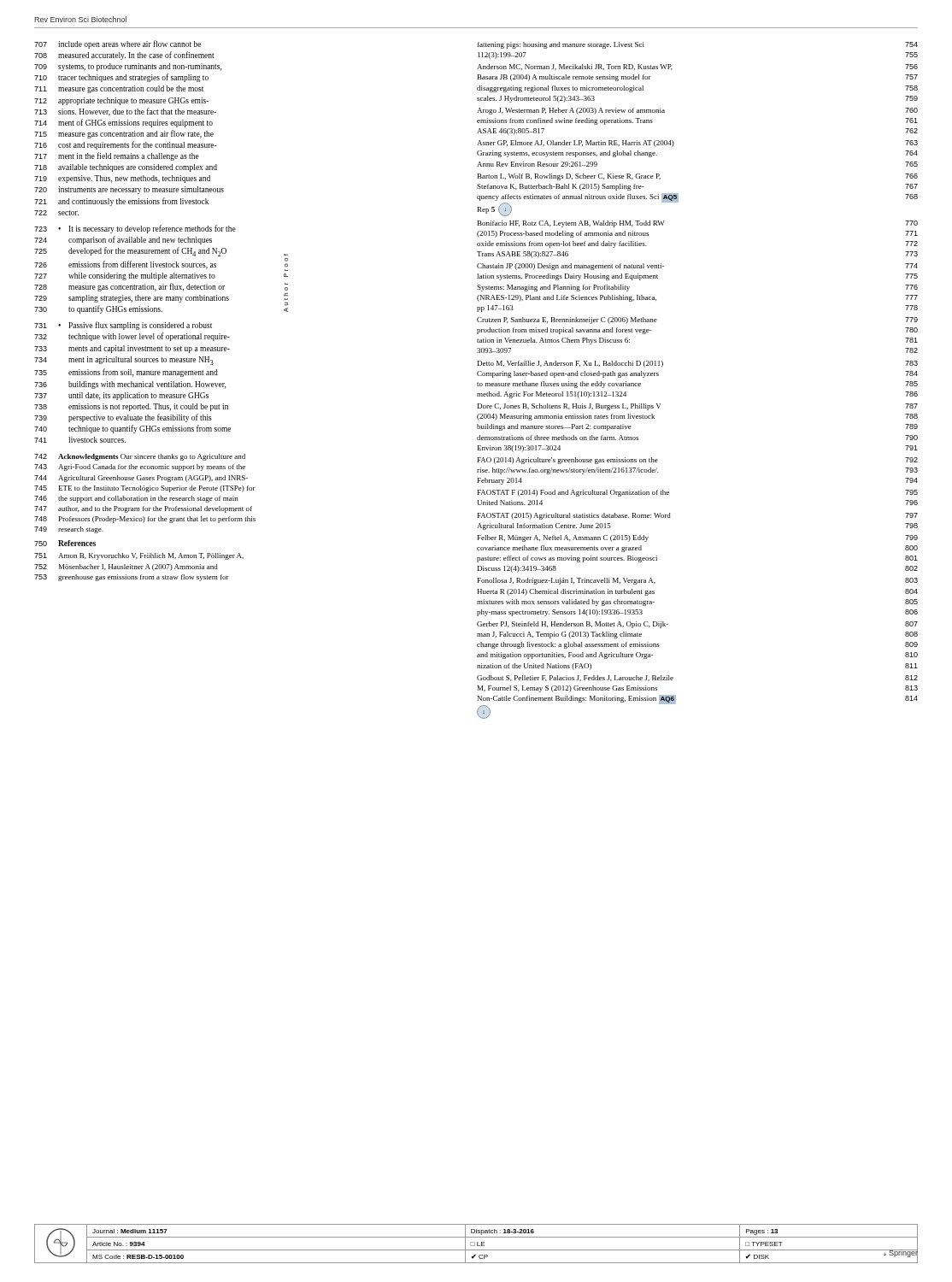Locate the passage starting "Chastain JP (2000) Design"
This screenshot has width=952, height=1282.
coord(565,266)
